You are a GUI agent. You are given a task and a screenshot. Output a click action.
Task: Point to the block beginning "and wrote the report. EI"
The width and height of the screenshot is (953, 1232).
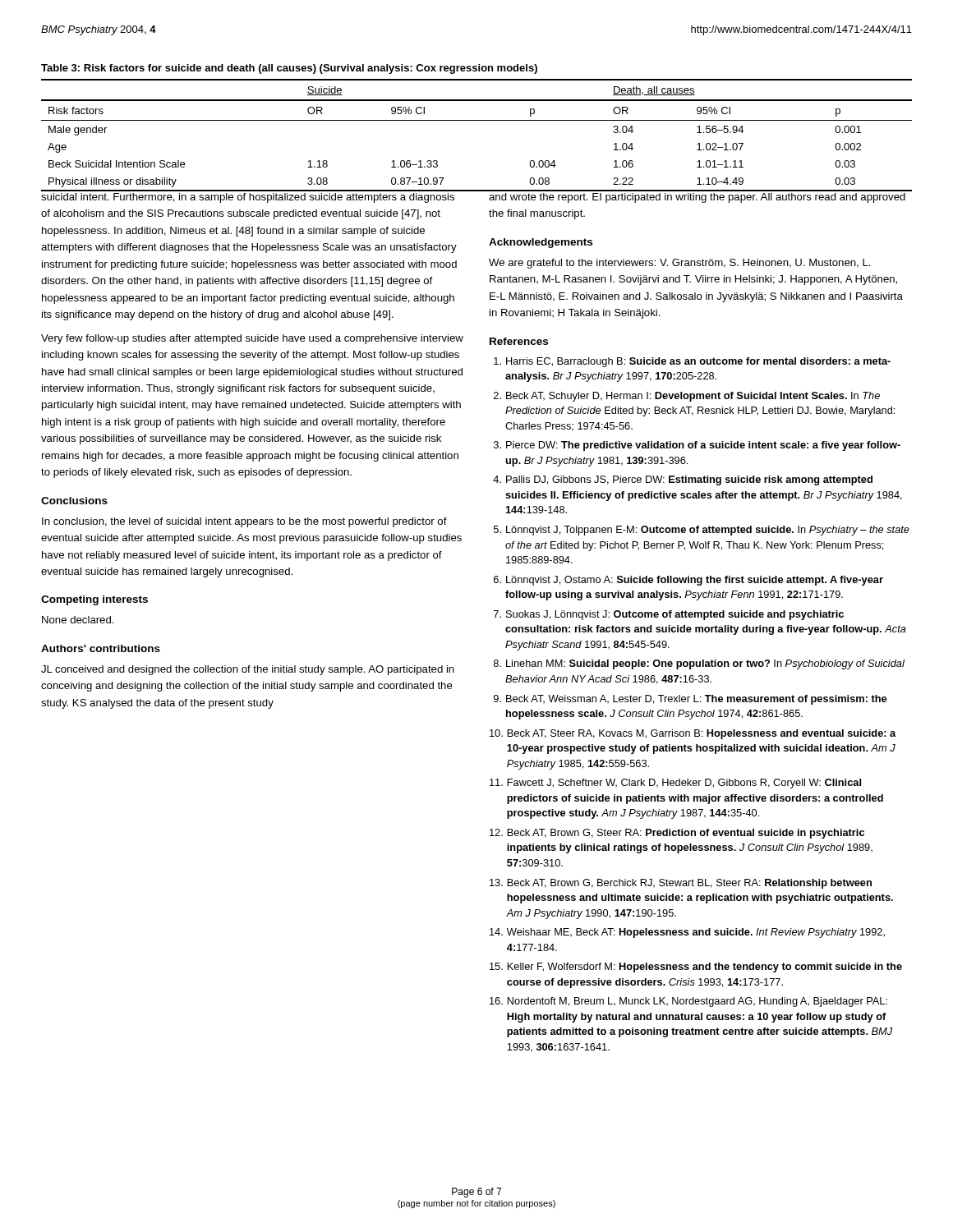[x=700, y=206]
